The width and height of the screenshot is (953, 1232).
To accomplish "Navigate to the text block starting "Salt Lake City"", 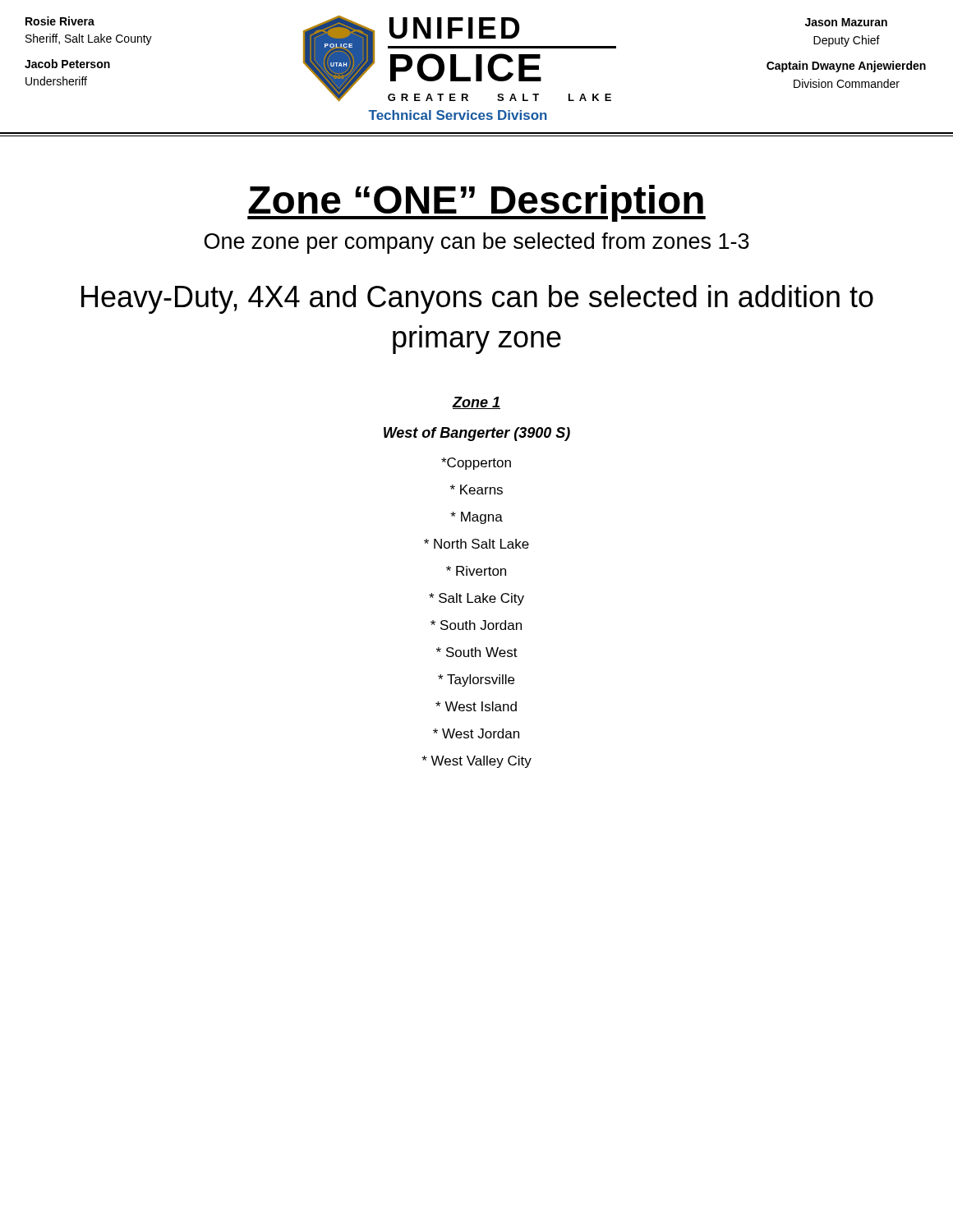I will pos(476,599).
